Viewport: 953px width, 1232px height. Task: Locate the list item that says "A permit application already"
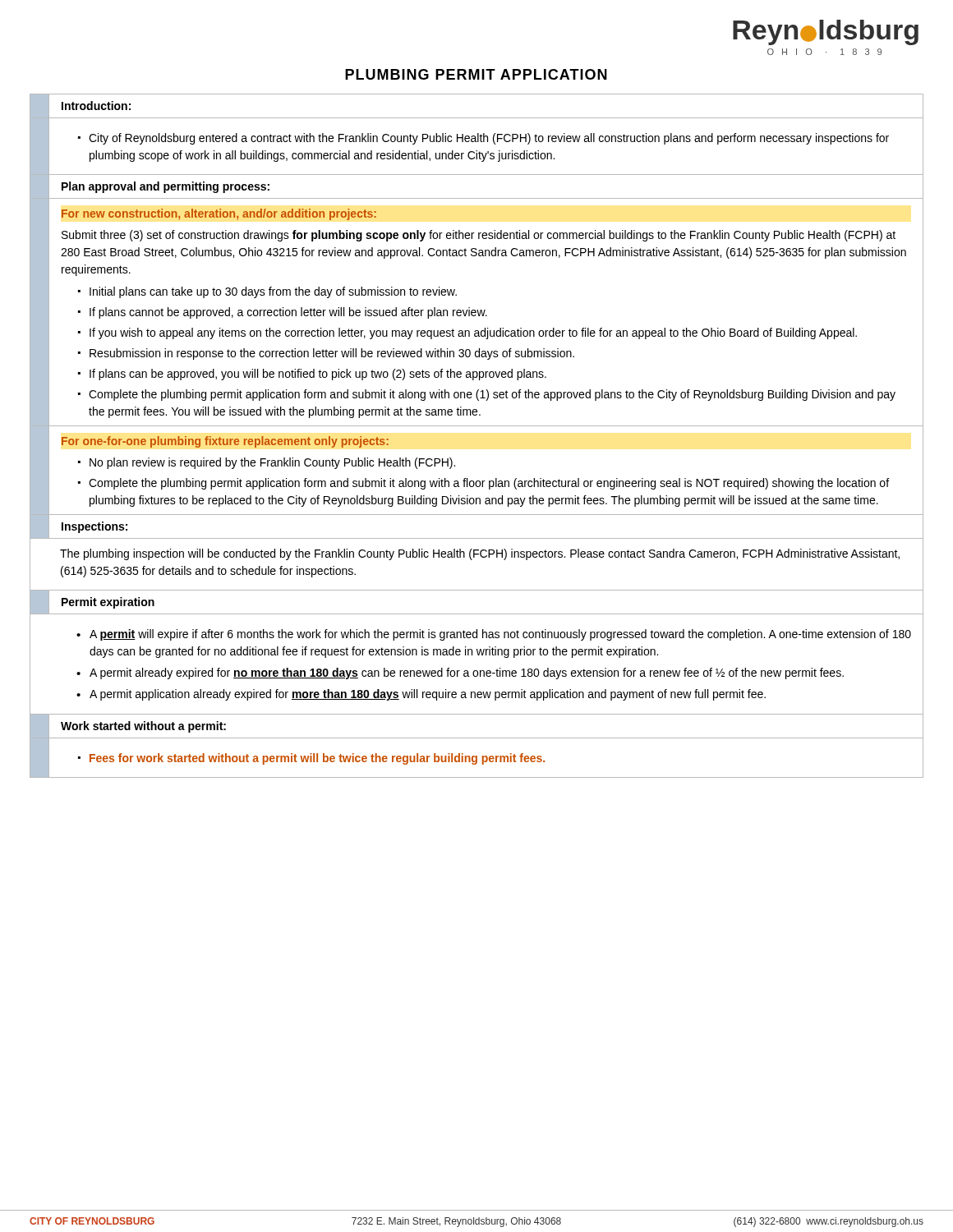click(x=428, y=694)
